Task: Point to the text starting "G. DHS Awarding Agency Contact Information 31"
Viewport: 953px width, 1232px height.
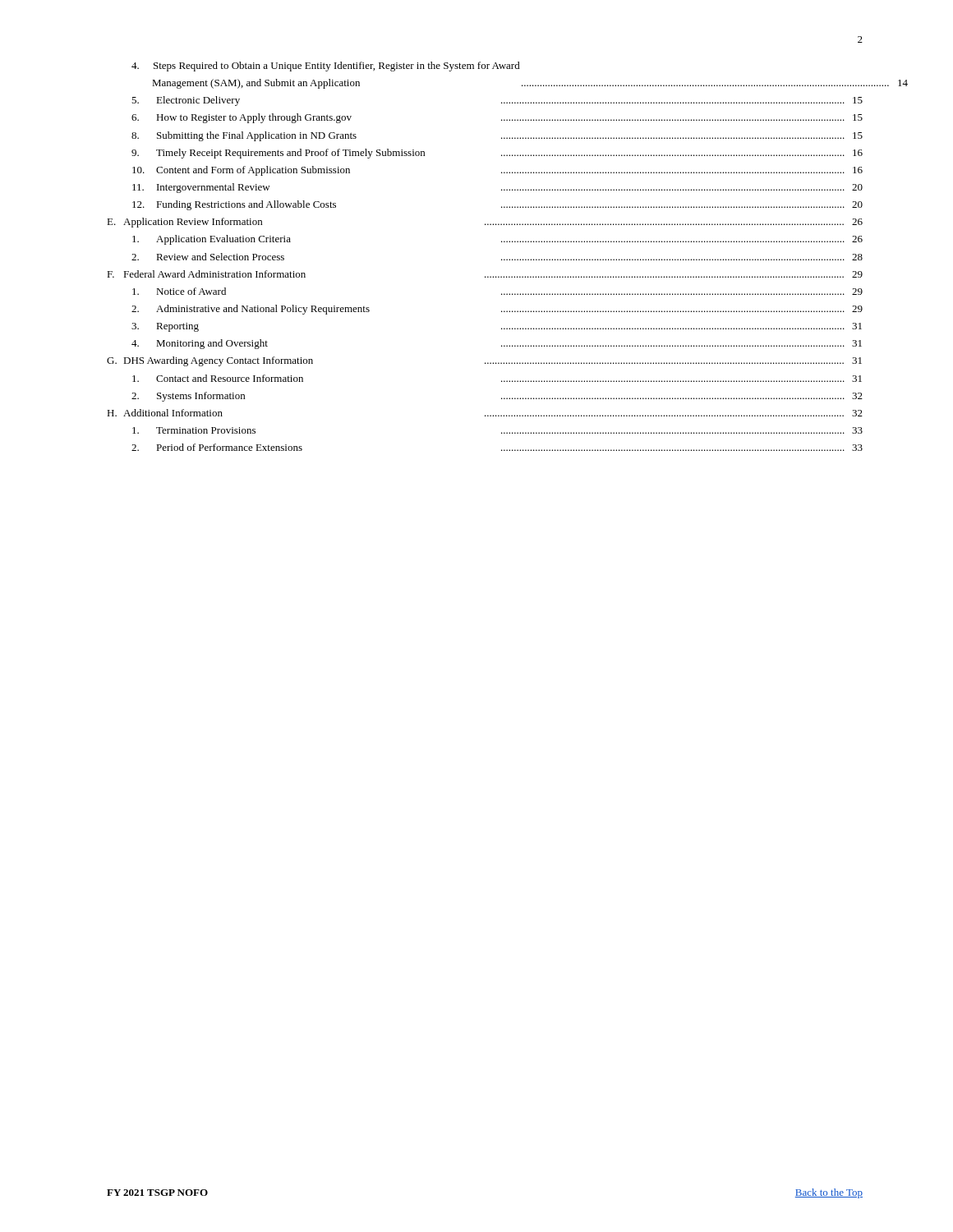Action: click(x=485, y=361)
